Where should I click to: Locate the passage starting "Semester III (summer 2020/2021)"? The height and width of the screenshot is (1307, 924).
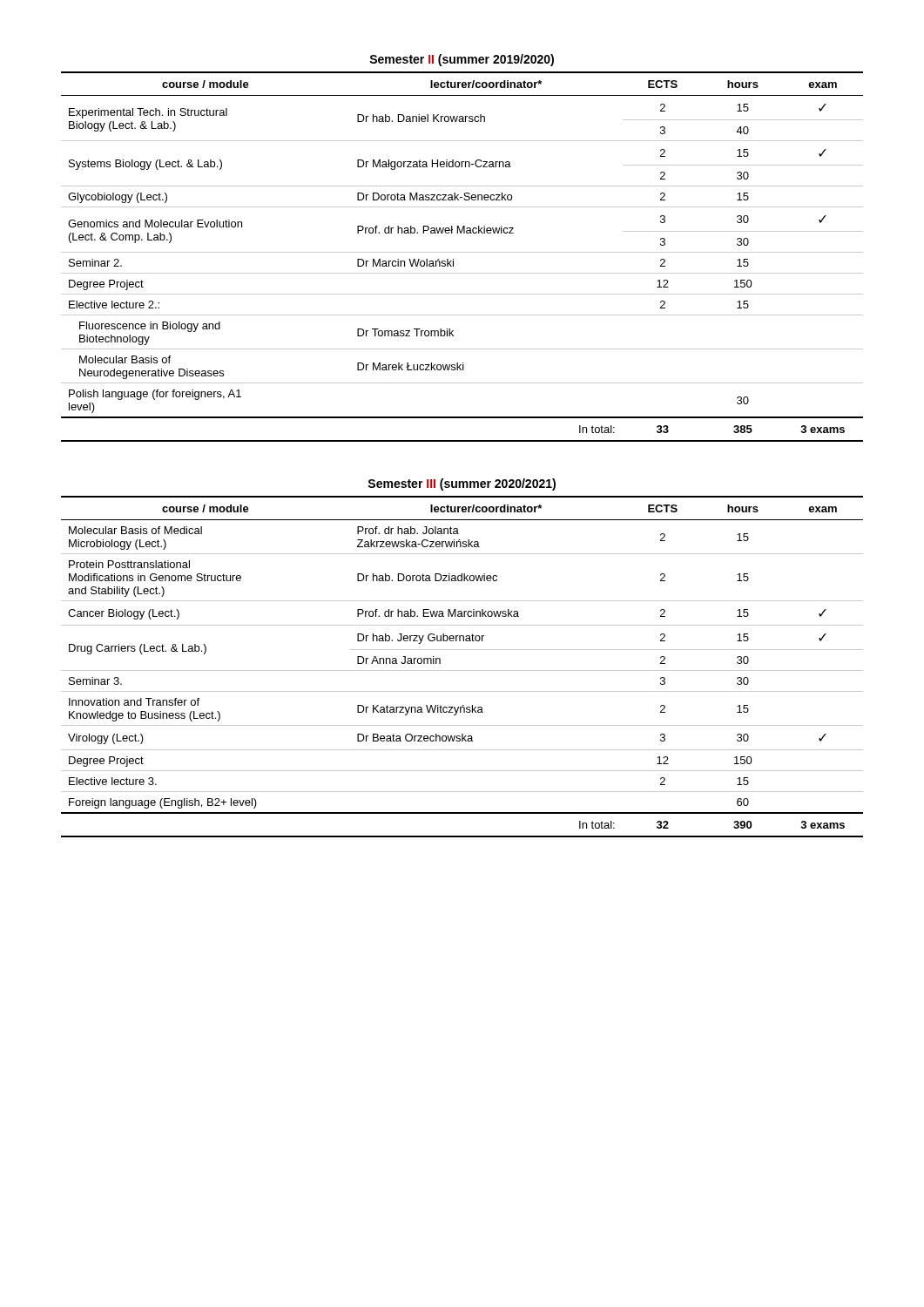click(462, 484)
